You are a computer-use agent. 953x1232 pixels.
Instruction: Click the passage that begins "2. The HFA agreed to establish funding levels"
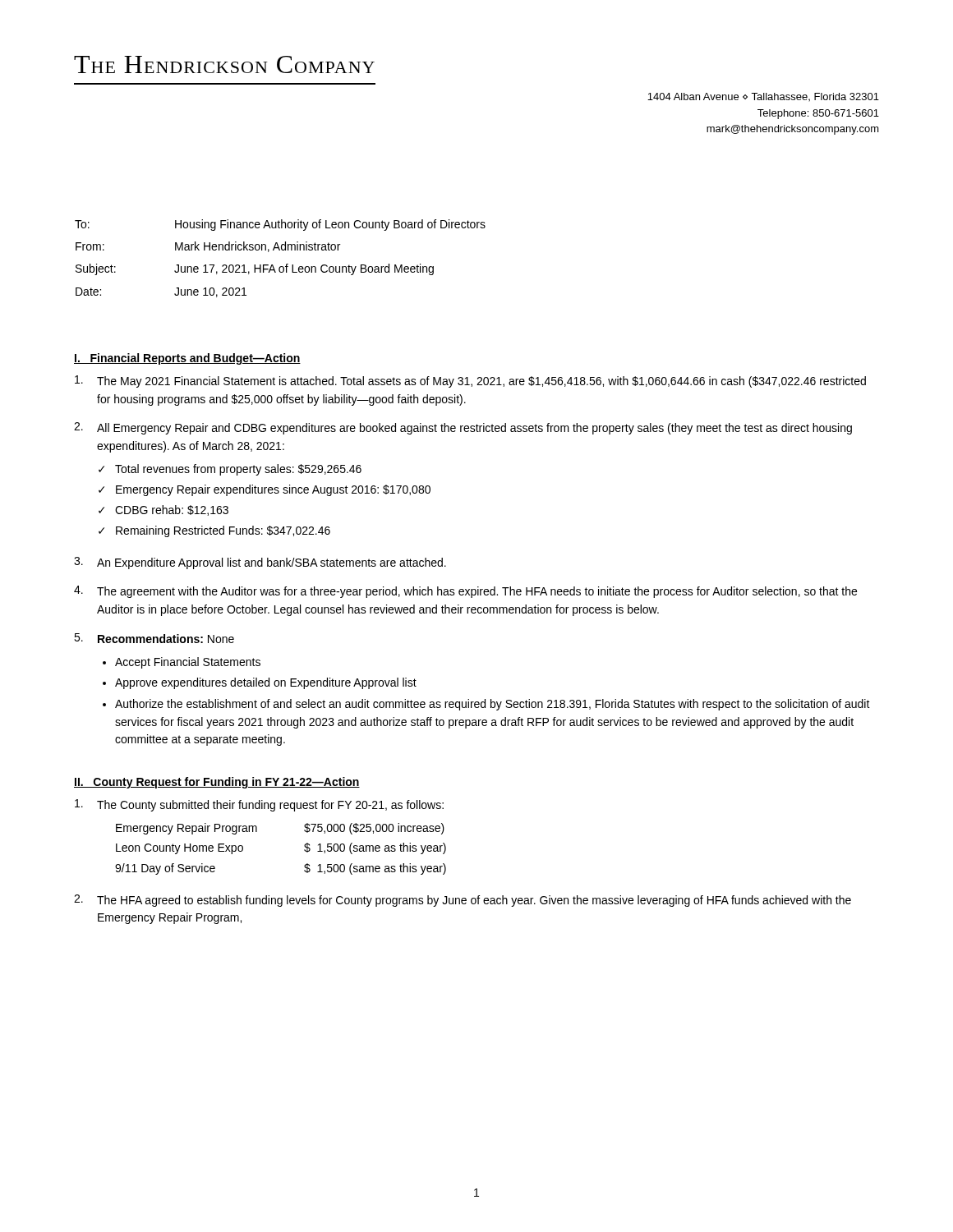tap(476, 910)
